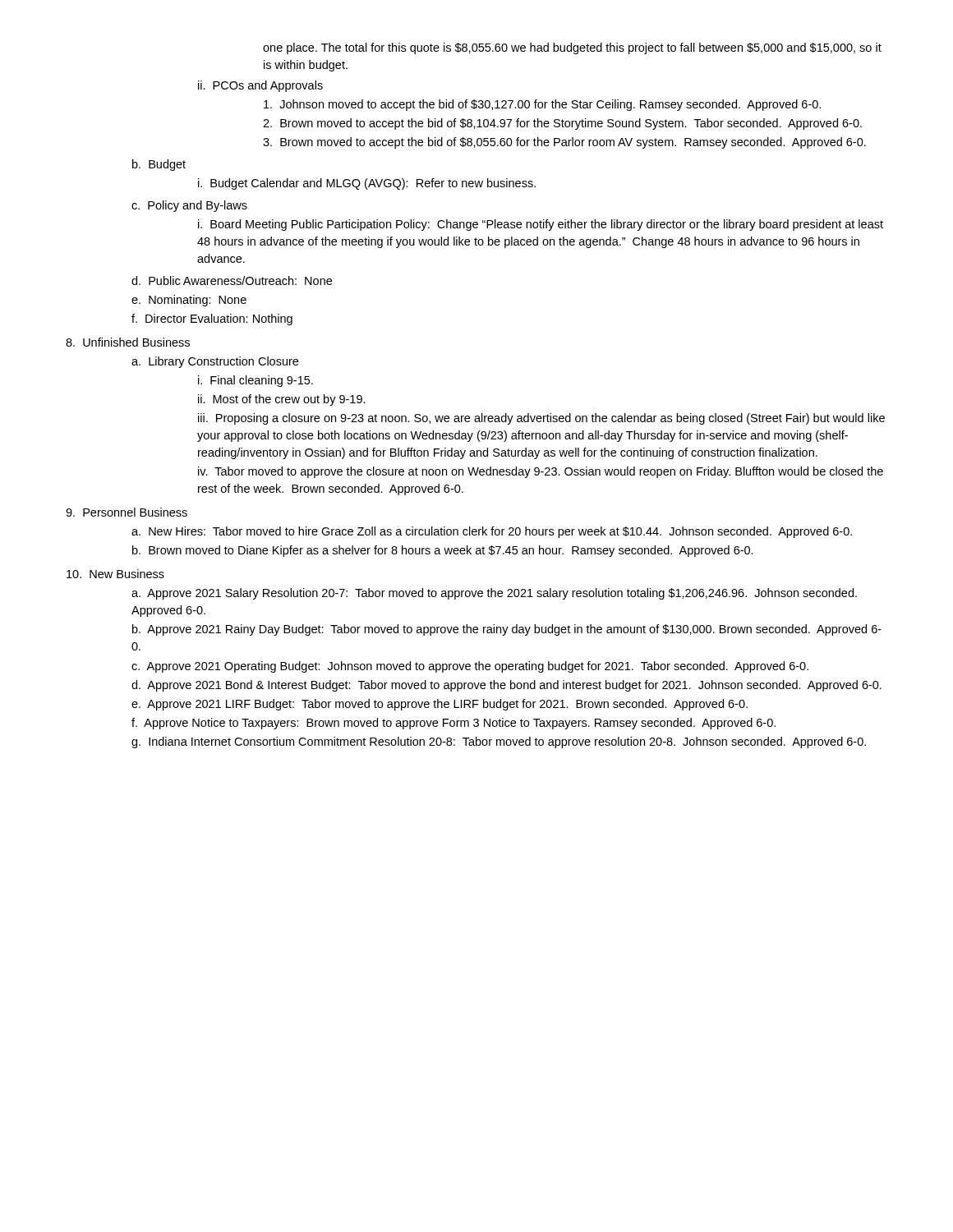
Task: Navigate to the text starting "3. Brown moved to accept the bid"
Action: pyautogui.click(x=565, y=142)
